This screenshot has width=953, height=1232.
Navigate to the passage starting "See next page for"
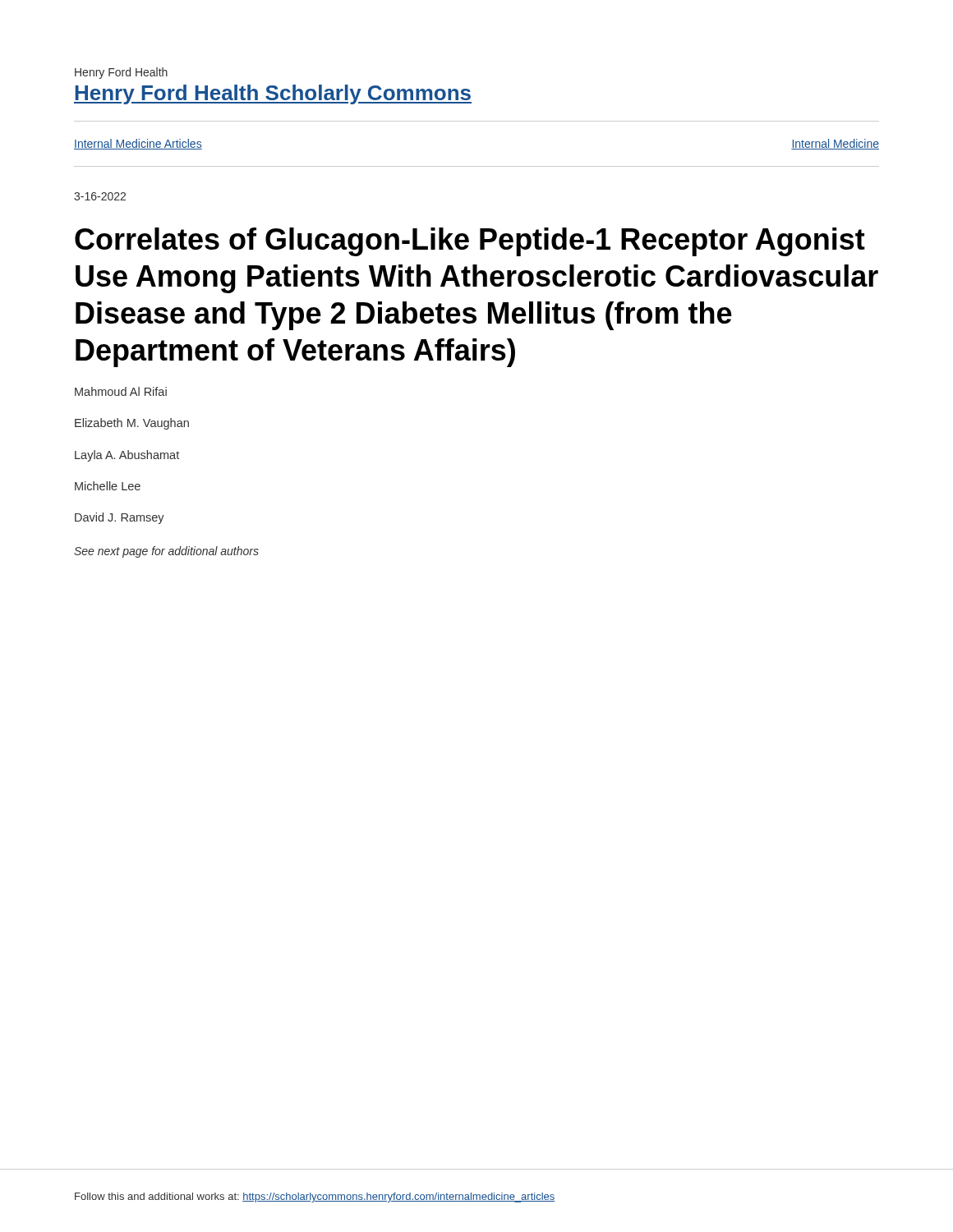[x=166, y=551]
